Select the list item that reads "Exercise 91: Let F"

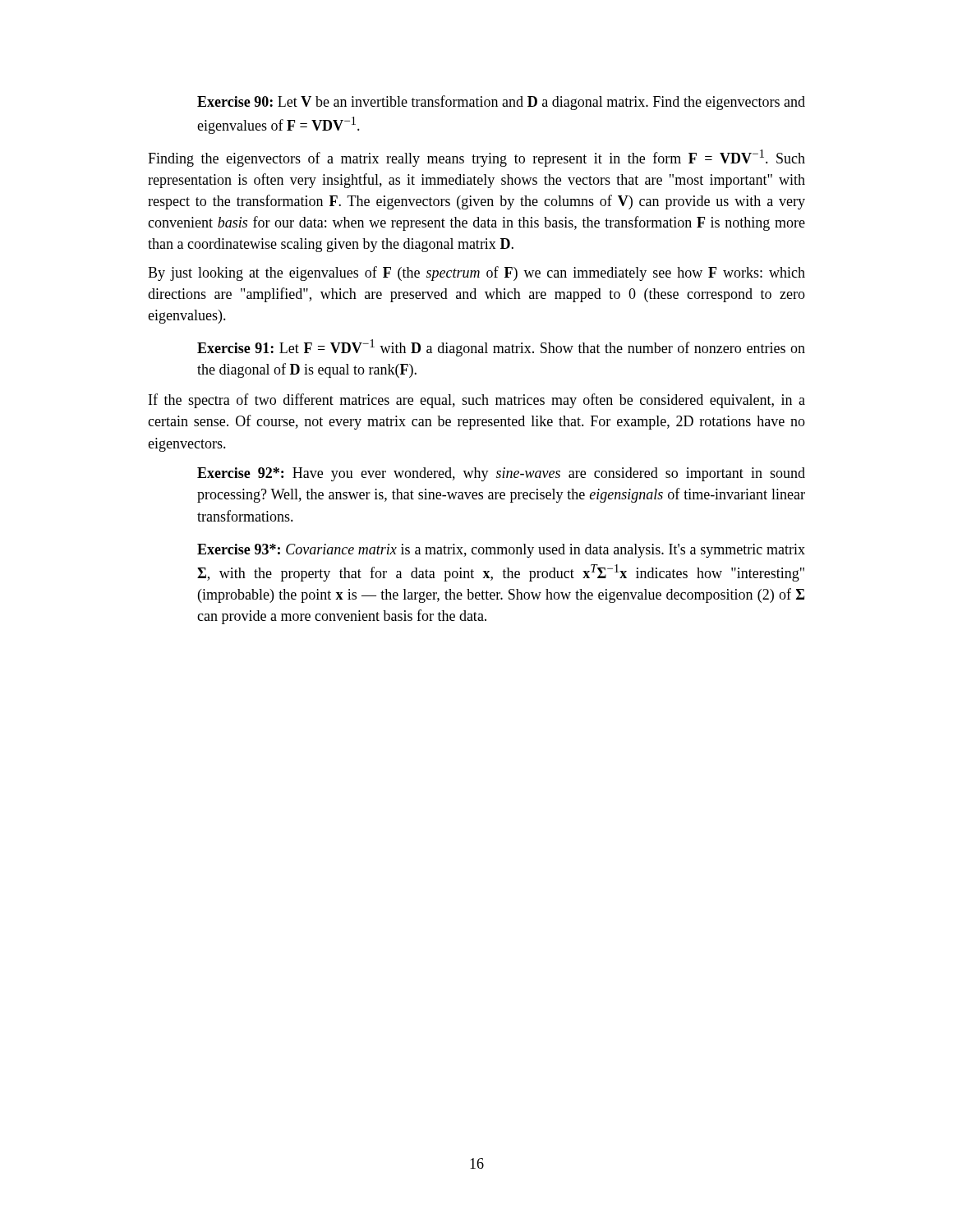point(501,358)
